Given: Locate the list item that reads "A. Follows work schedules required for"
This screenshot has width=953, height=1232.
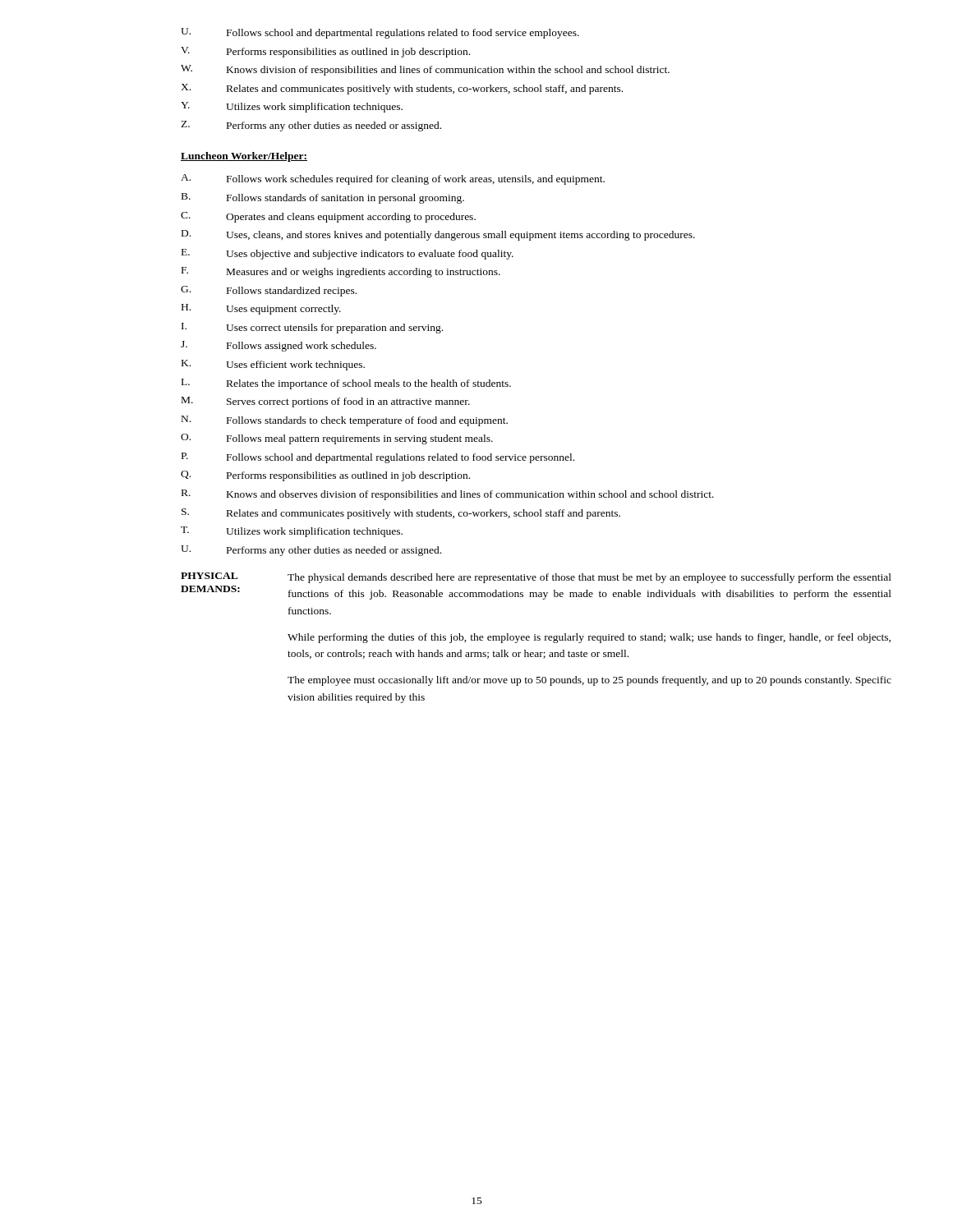Looking at the screenshot, I should tap(536, 179).
